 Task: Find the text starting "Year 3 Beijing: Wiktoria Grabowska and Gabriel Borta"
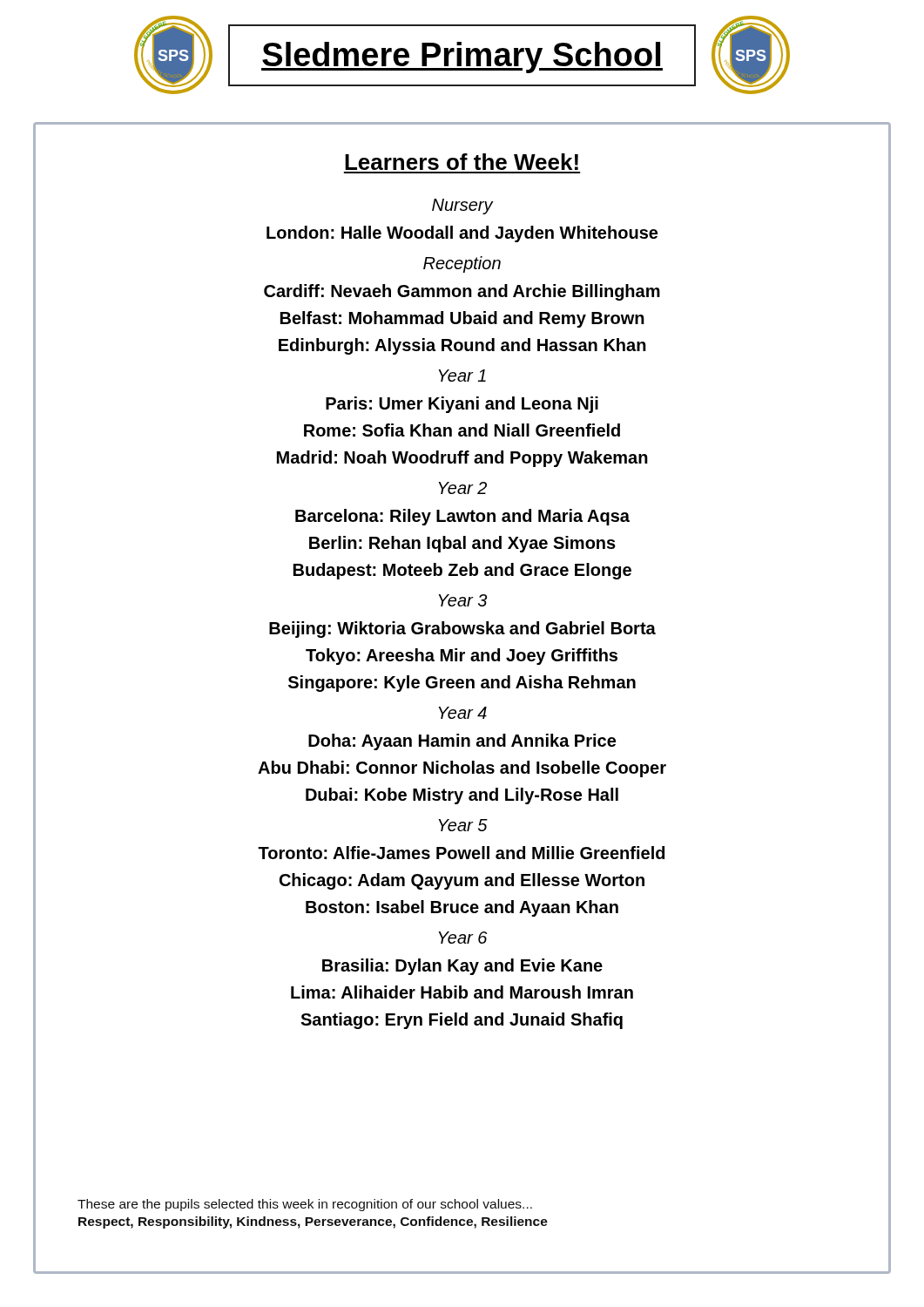(x=462, y=642)
